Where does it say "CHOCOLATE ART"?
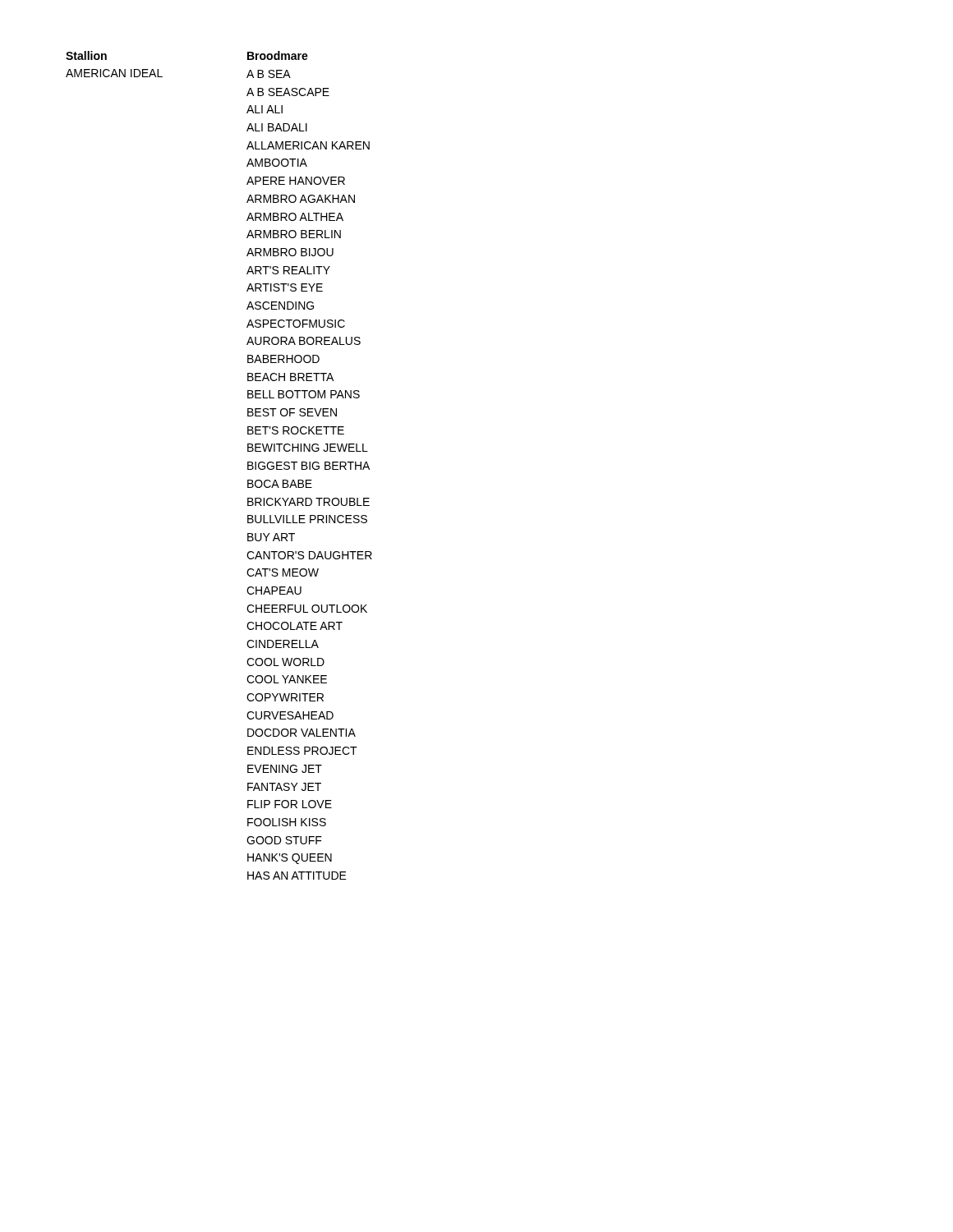The width and height of the screenshot is (953, 1232). [x=294, y=626]
